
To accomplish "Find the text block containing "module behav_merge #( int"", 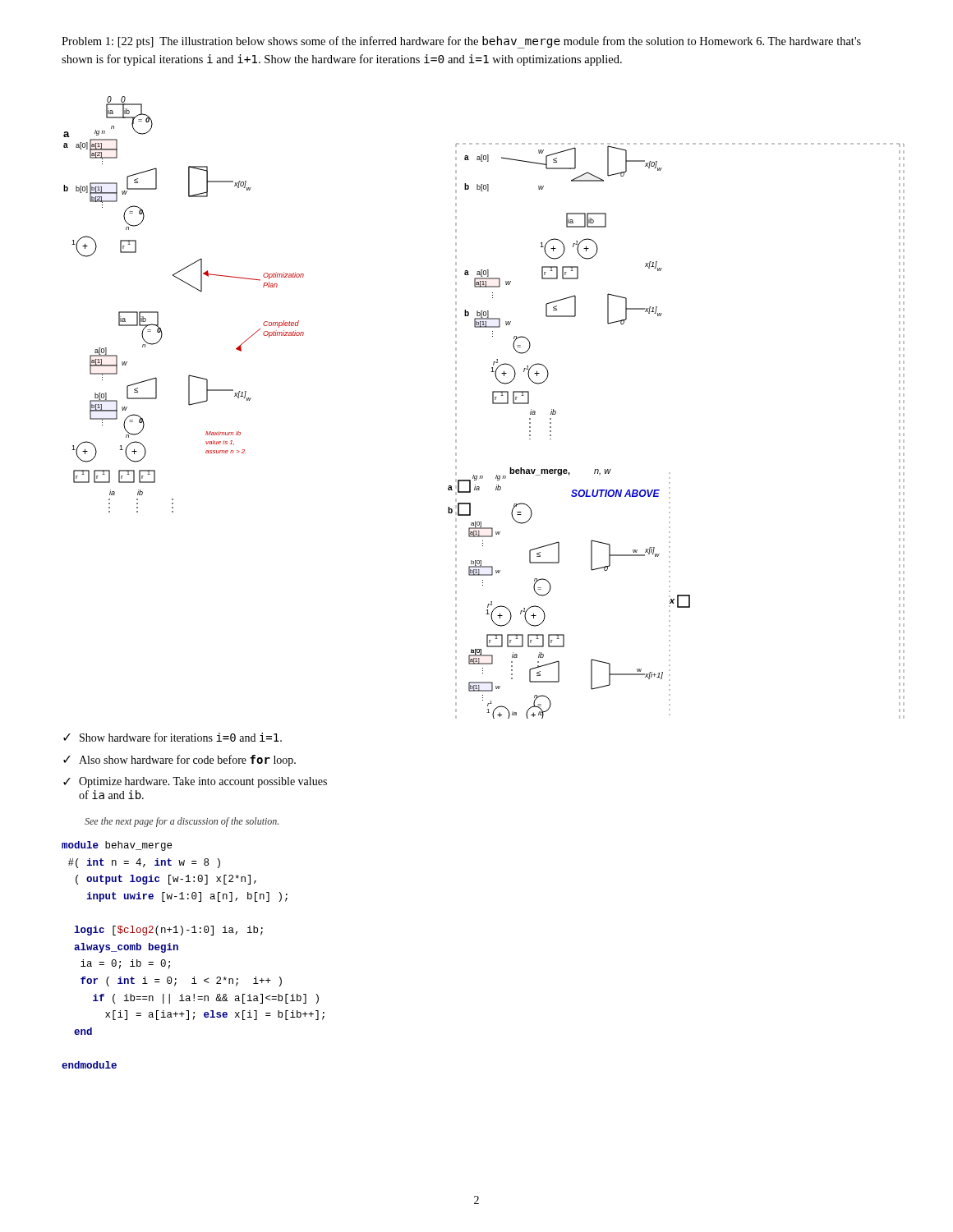I will click(117, 846).
